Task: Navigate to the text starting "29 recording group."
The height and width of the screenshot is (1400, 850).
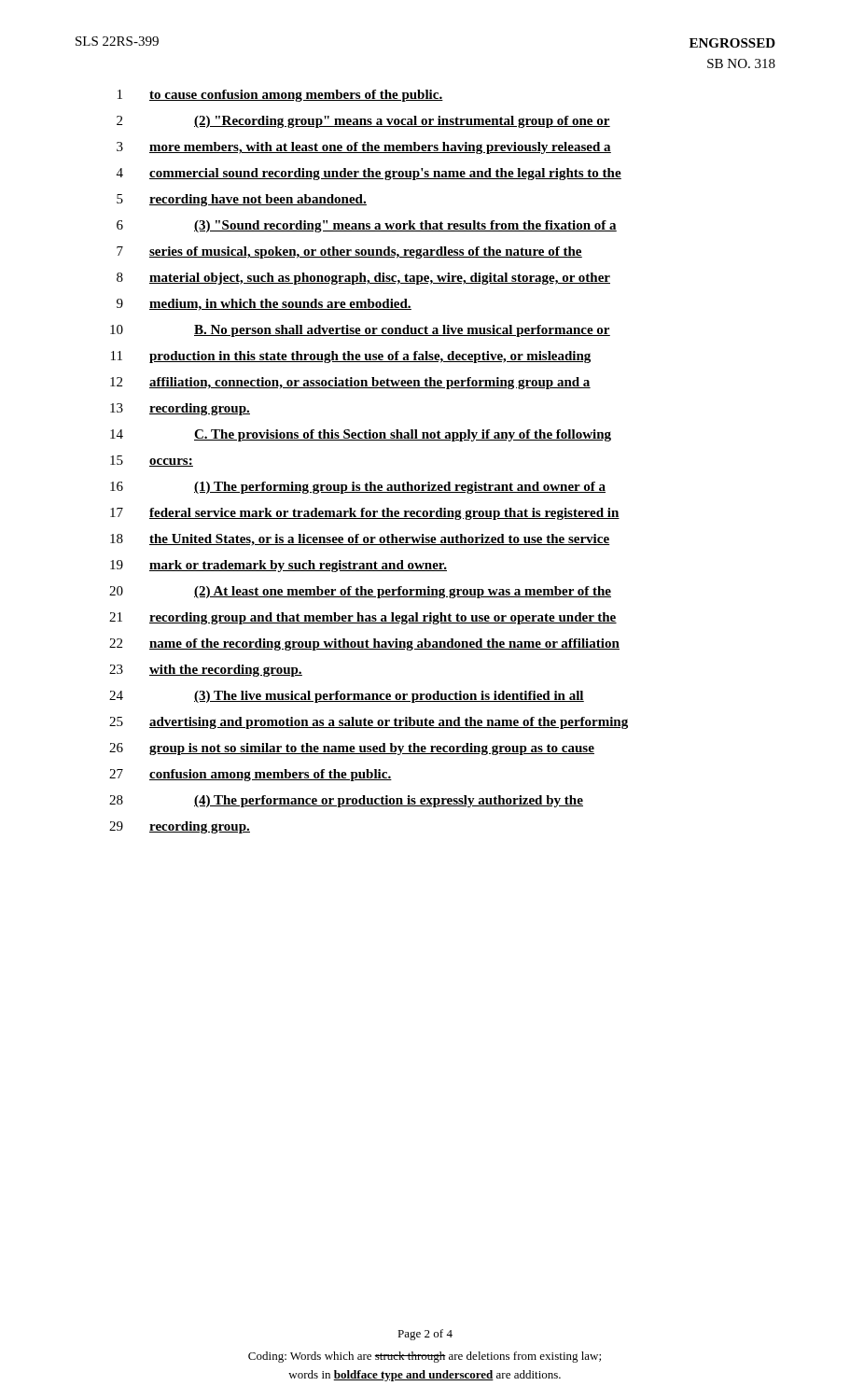Action: [180, 827]
